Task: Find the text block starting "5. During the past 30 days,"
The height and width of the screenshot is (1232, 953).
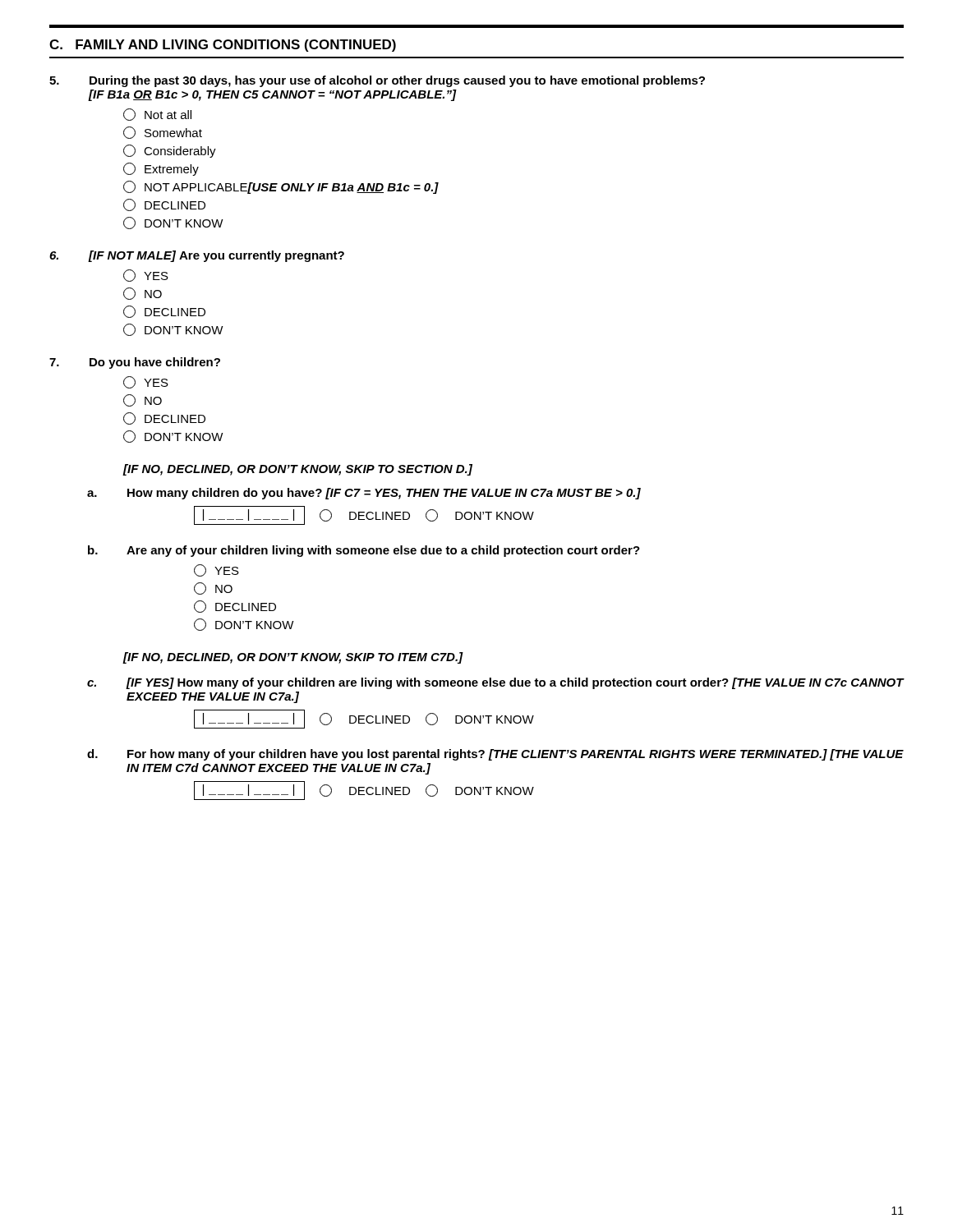Action: click(377, 81)
